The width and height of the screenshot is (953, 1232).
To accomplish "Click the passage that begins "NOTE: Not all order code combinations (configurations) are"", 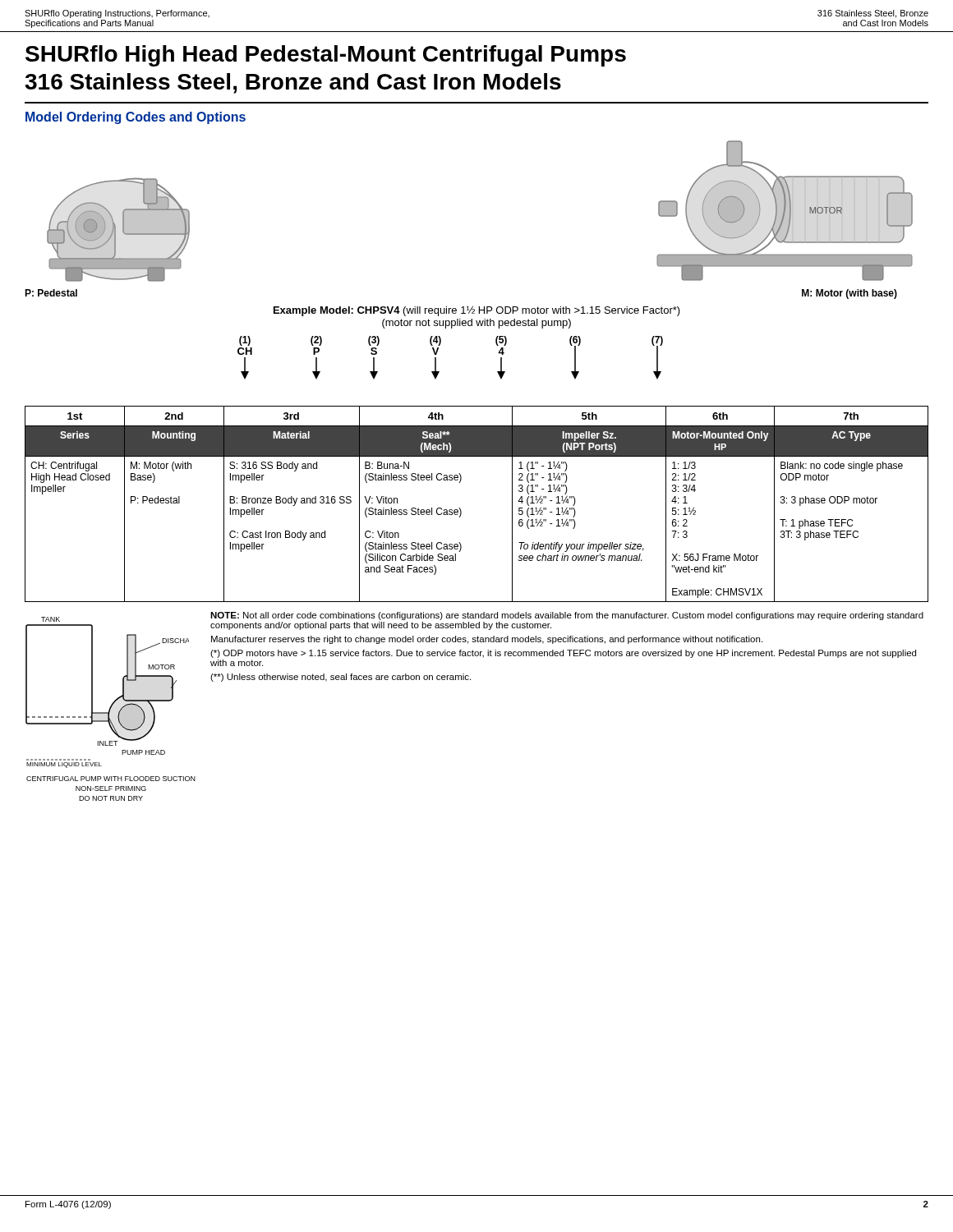I will (x=569, y=646).
